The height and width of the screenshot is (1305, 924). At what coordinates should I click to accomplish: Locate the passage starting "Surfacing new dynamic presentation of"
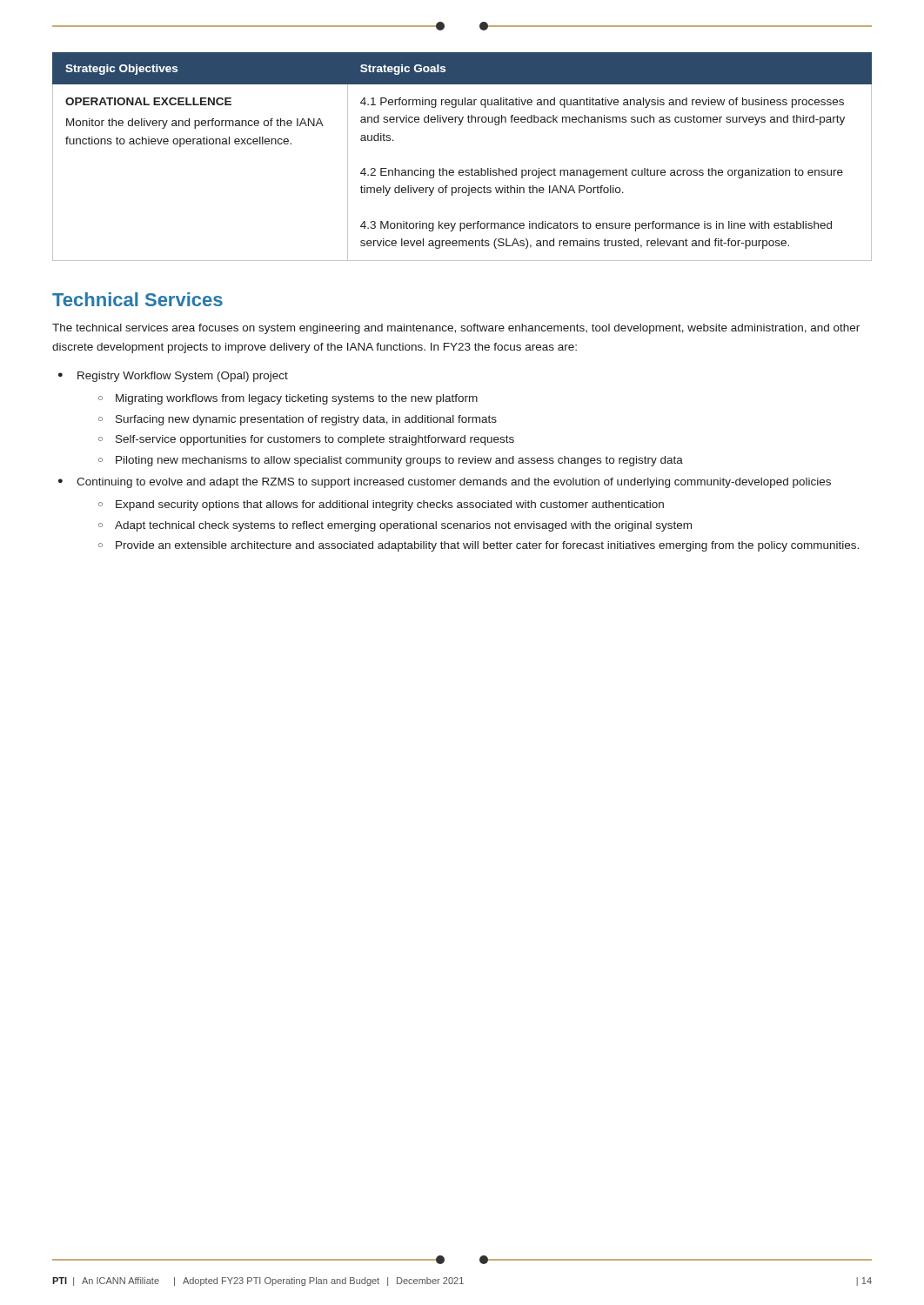pos(306,419)
